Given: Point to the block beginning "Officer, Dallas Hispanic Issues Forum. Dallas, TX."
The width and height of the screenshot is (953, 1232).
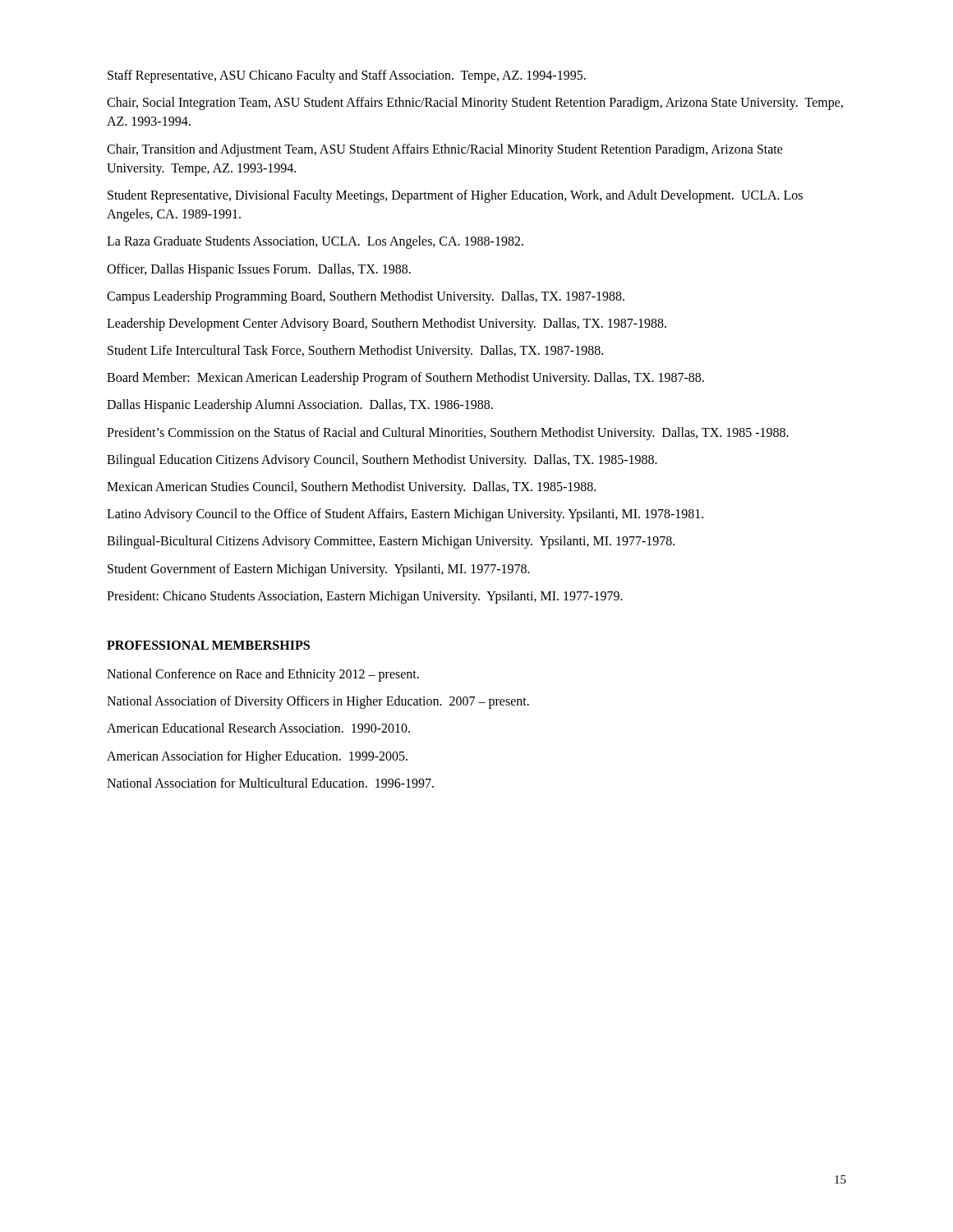Looking at the screenshot, I should pos(259,269).
